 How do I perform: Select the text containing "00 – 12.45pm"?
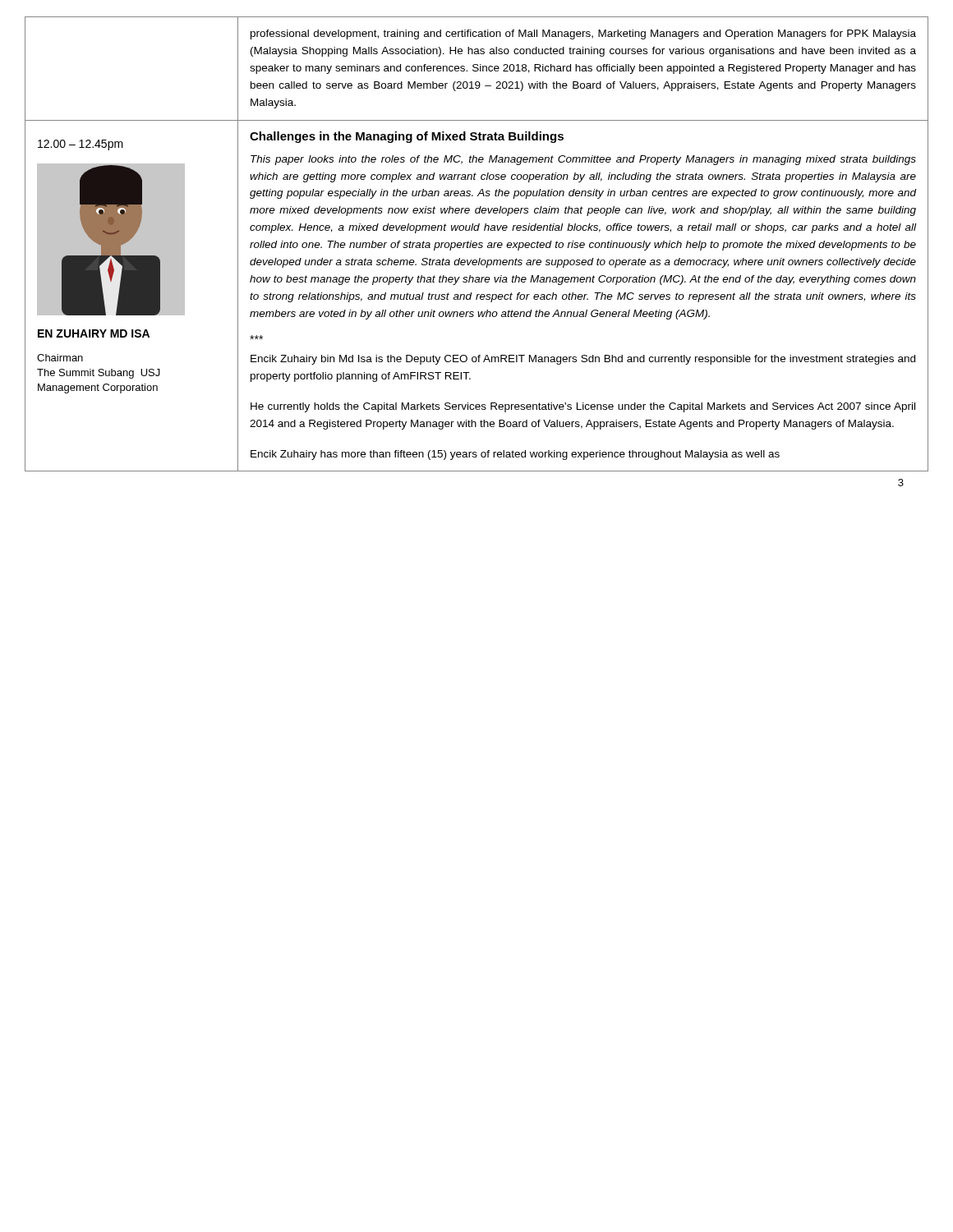(x=80, y=143)
